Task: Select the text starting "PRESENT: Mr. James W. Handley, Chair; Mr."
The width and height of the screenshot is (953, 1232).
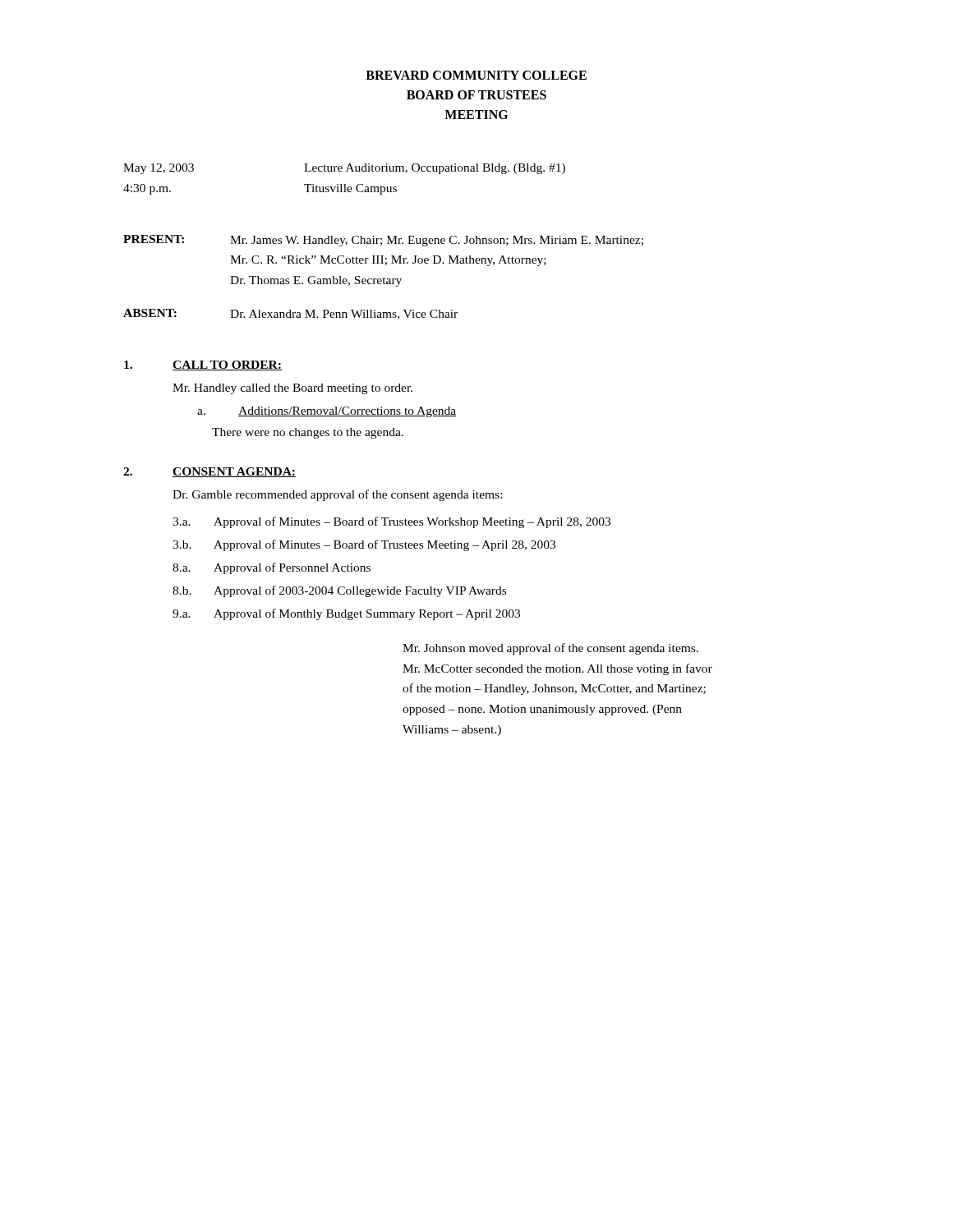Action: 476,260
